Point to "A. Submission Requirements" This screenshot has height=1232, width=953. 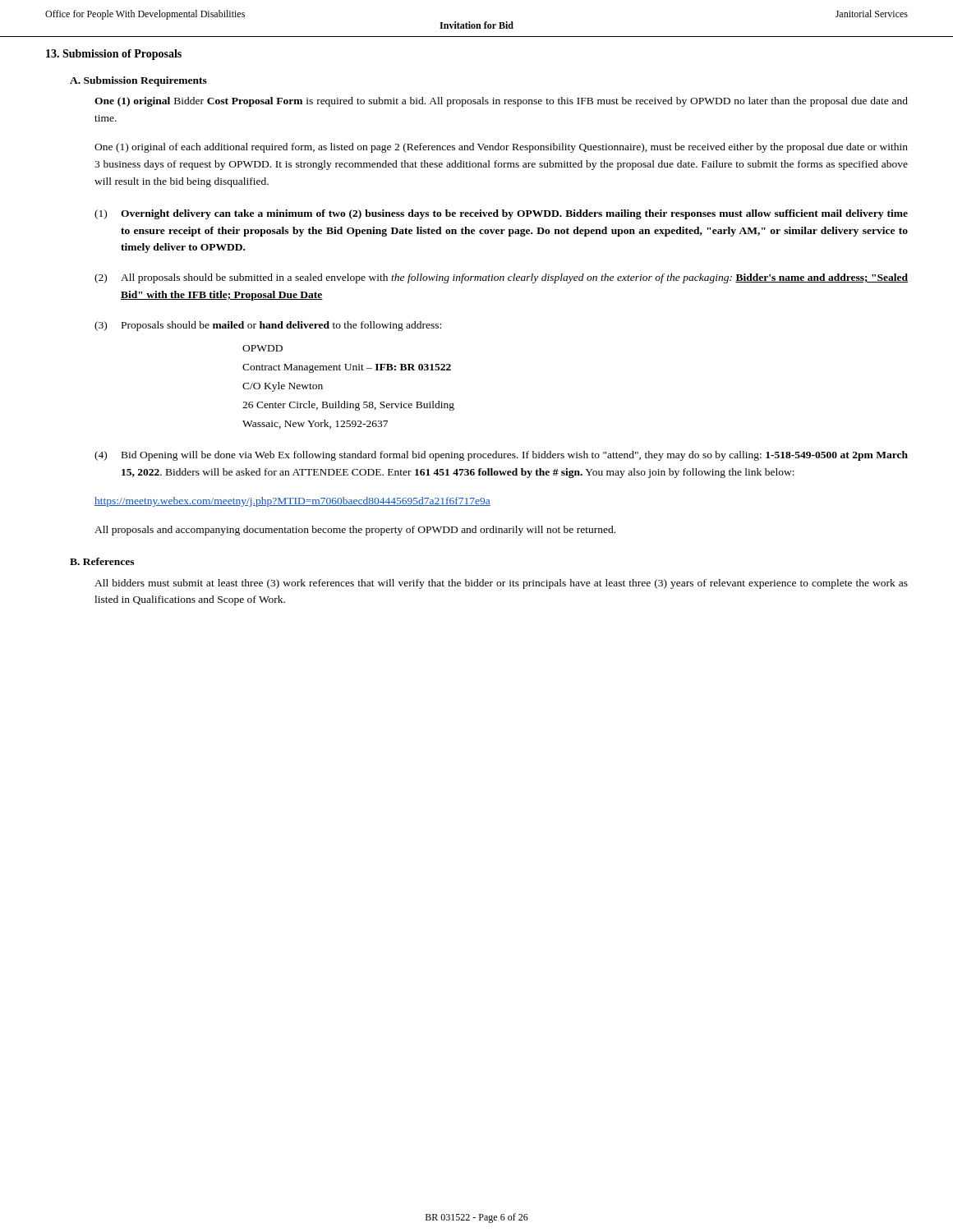coord(138,80)
